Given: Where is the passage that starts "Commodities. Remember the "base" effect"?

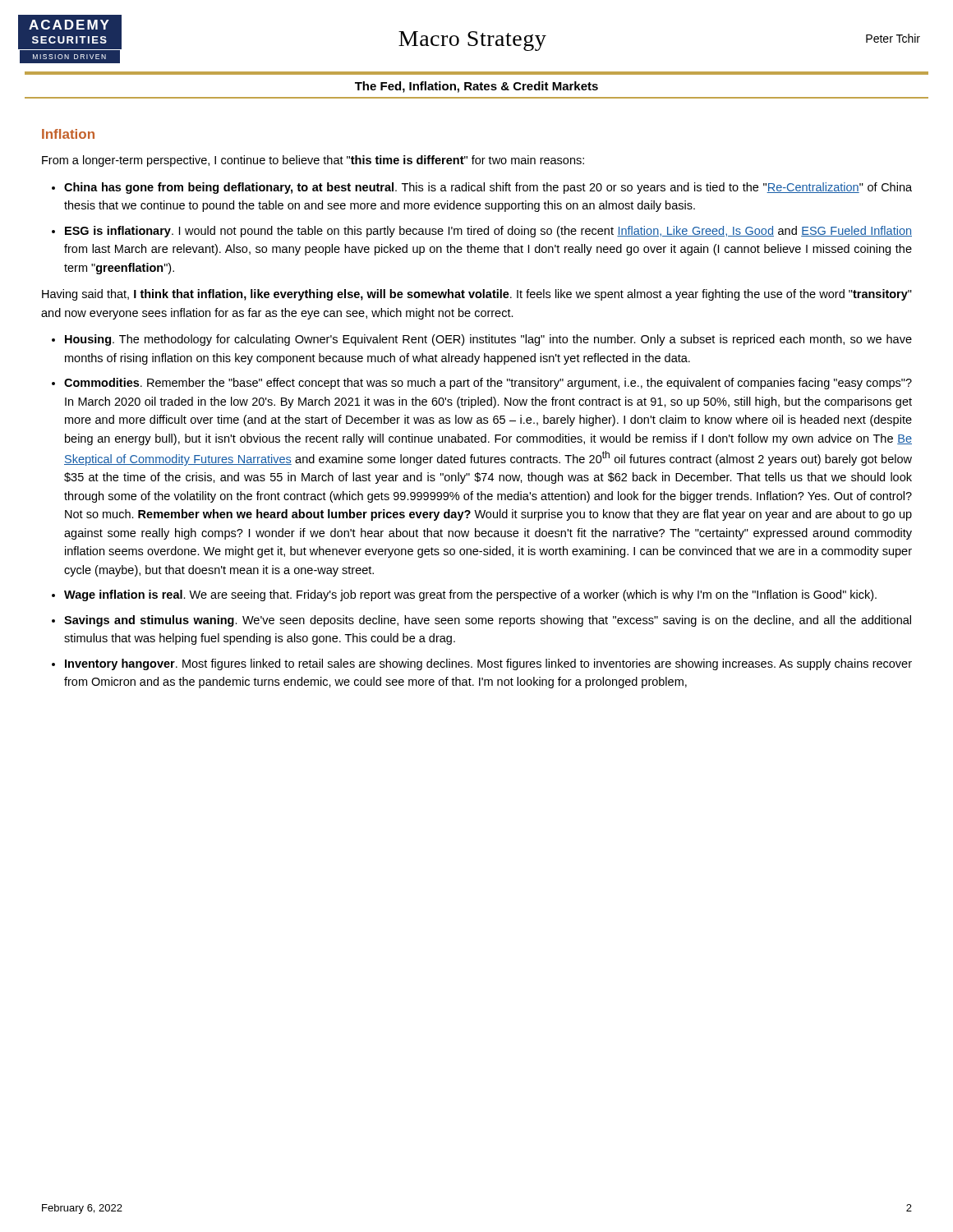Looking at the screenshot, I should pyautogui.click(x=488, y=476).
